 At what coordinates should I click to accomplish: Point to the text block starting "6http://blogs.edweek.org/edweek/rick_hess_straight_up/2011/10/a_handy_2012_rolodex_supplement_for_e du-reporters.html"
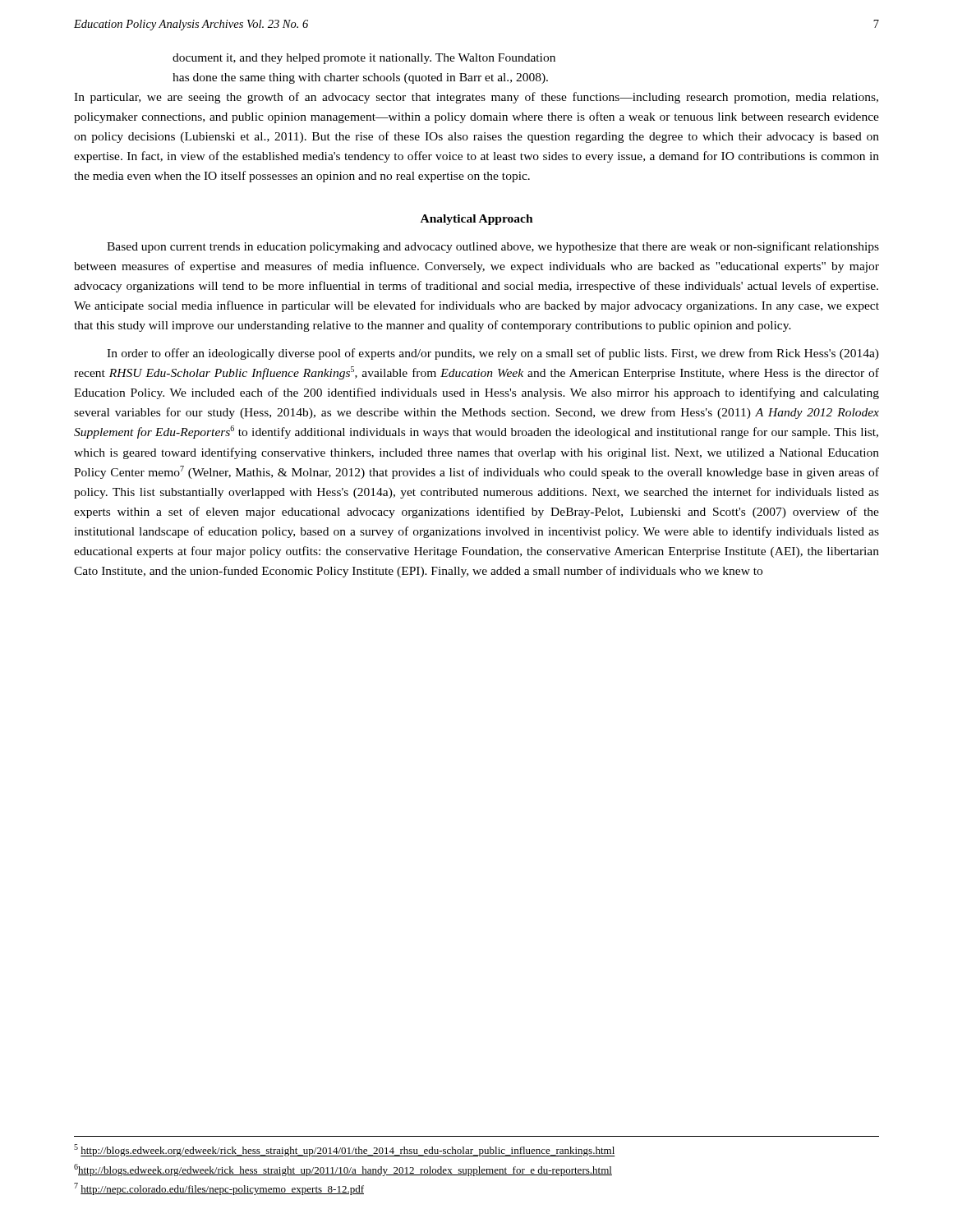pyautogui.click(x=343, y=1169)
